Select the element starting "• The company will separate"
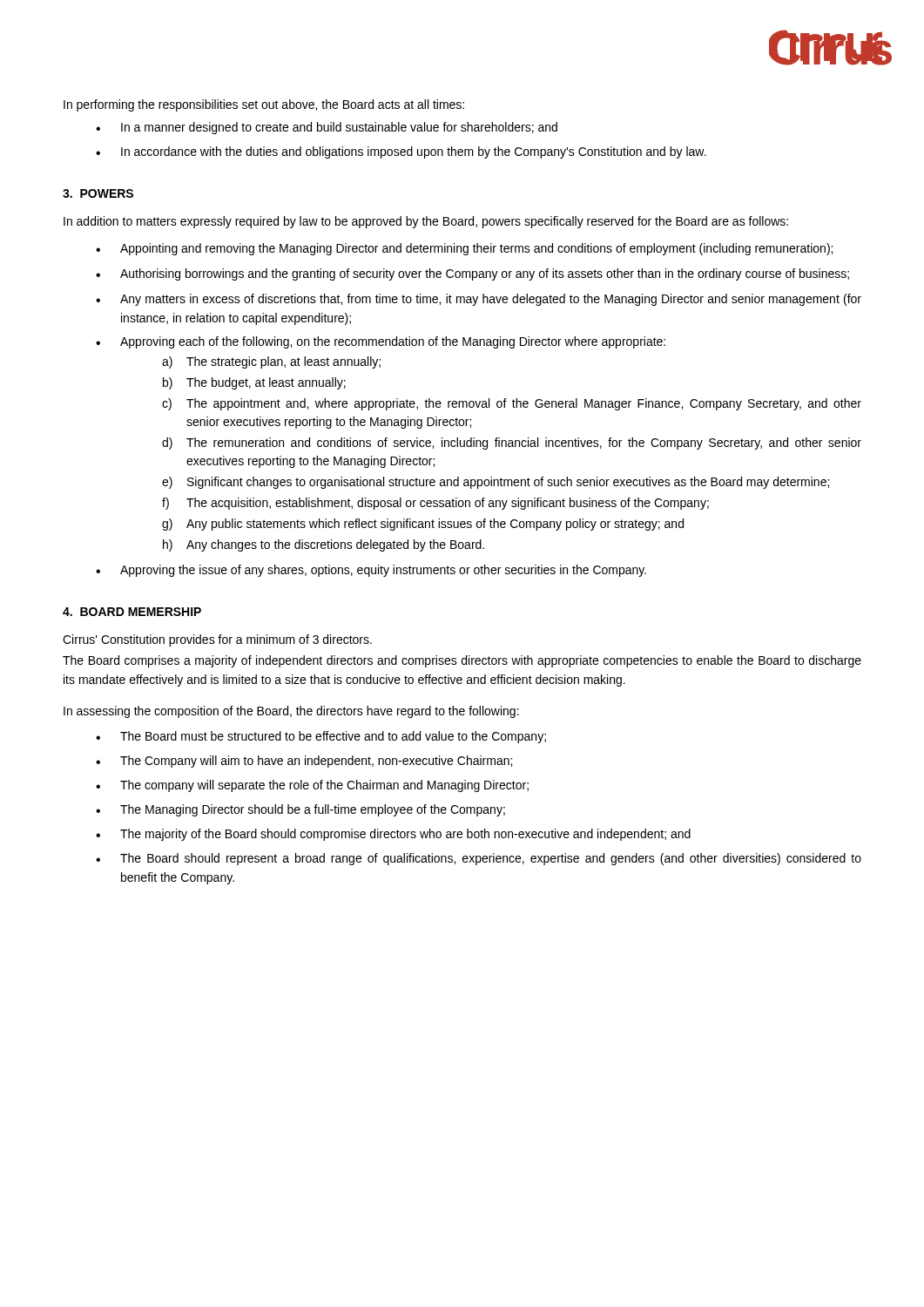Viewport: 924px width, 1307px height. pyautogui.click(x=479, y=787)
